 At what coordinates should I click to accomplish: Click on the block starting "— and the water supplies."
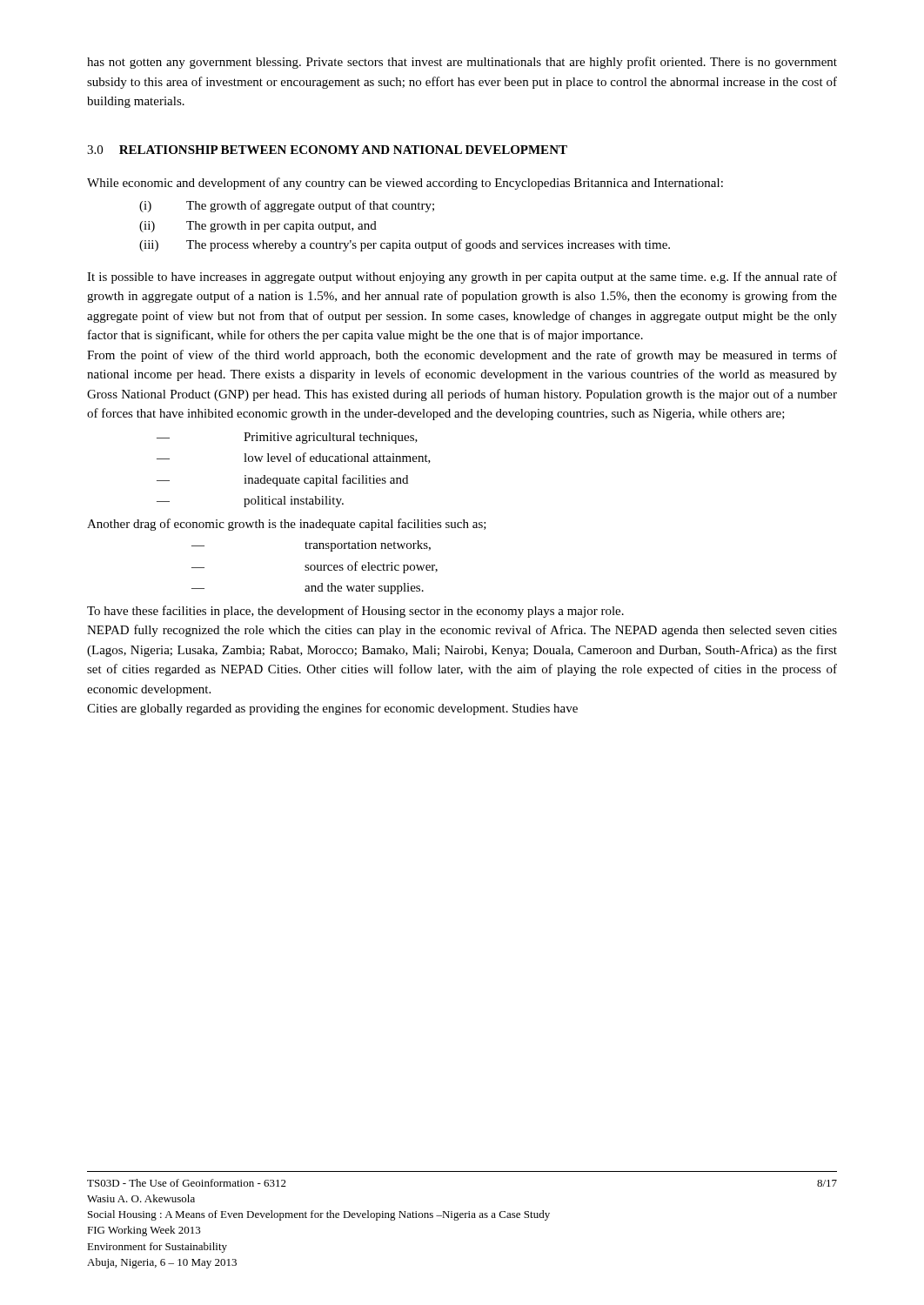coord(308,589)
